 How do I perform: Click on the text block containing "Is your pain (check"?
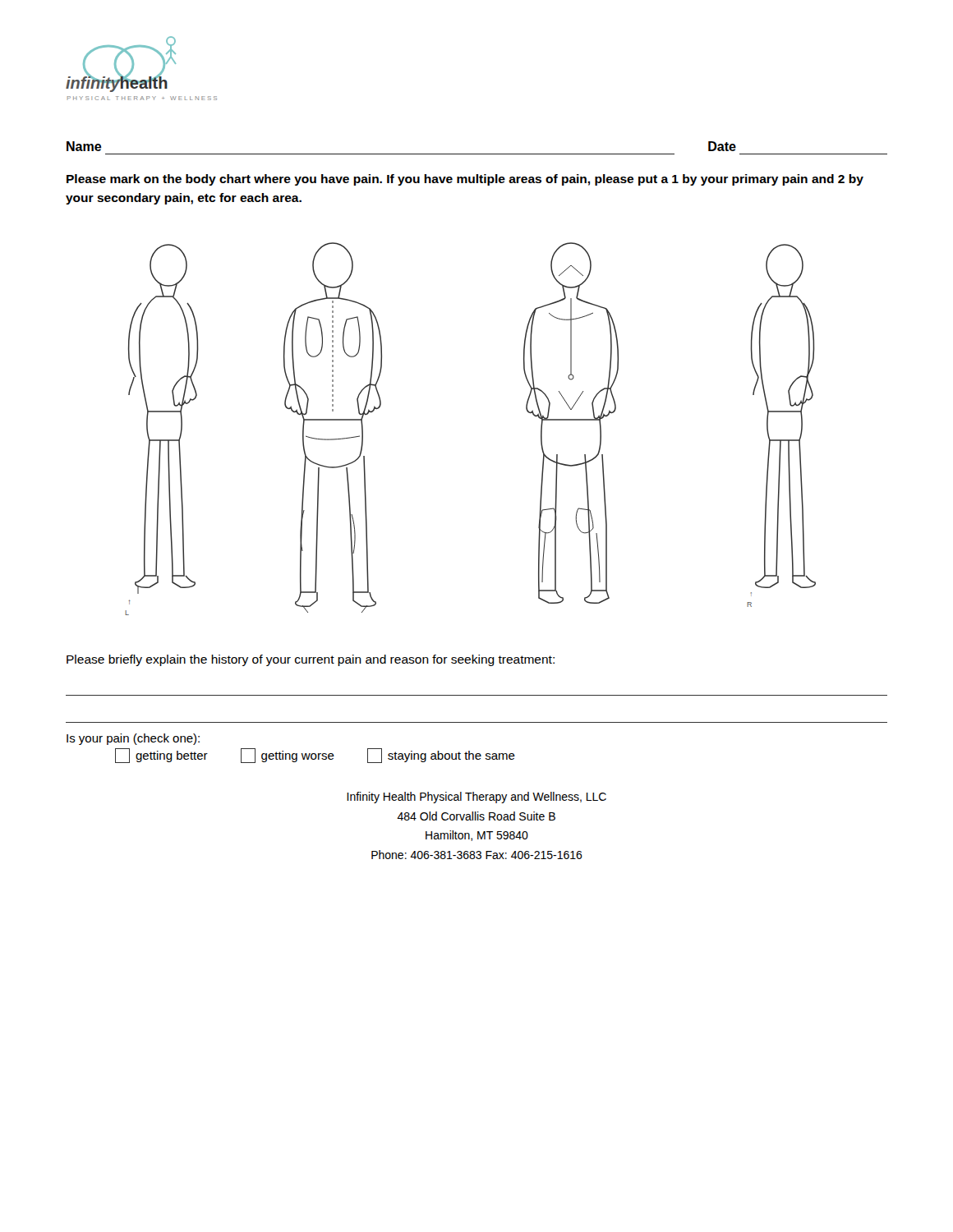476,747
